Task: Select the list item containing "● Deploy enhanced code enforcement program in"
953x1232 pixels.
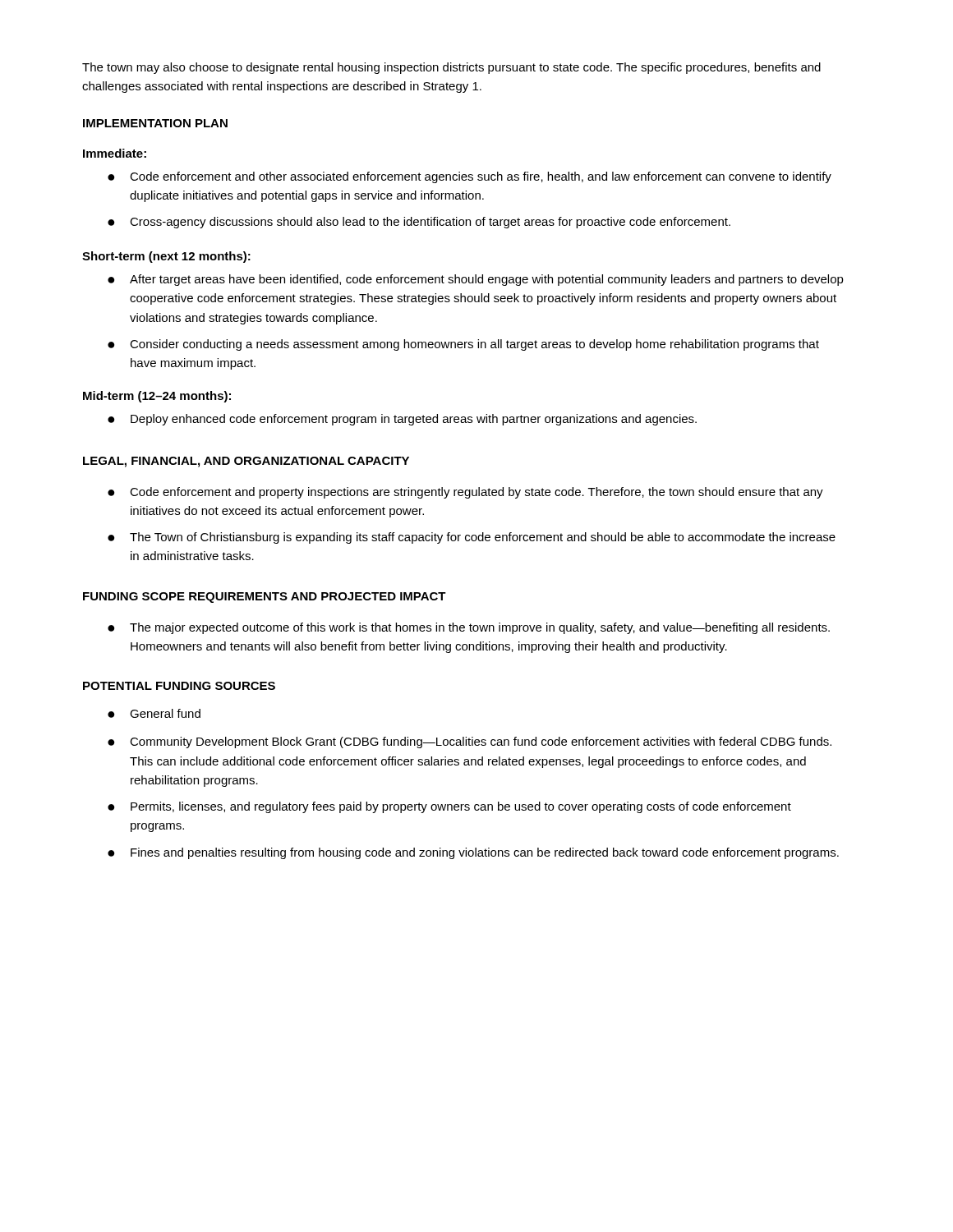Action: coord(476,420)
